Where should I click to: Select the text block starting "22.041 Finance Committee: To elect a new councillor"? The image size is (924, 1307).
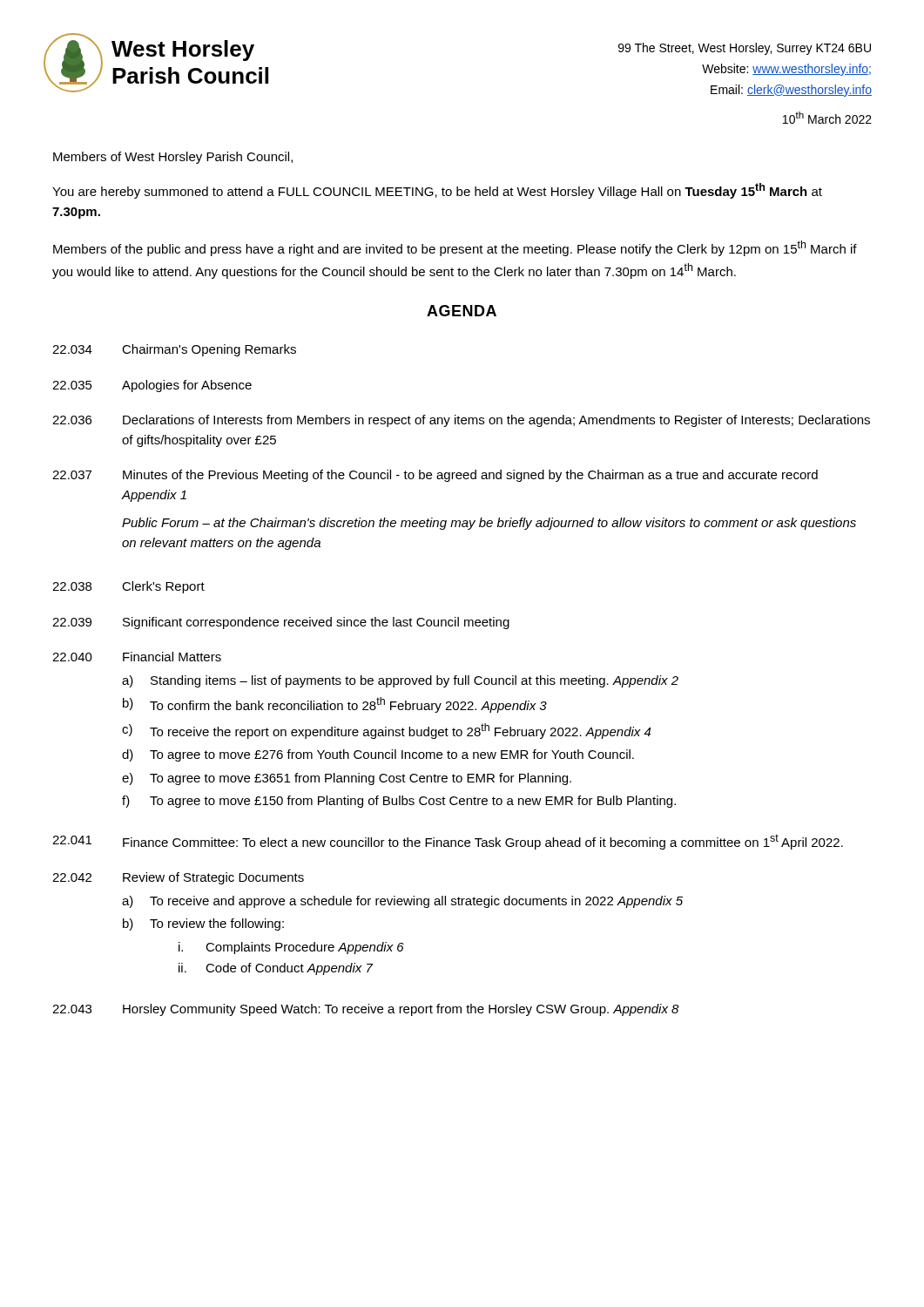click(x=462, y=841)
